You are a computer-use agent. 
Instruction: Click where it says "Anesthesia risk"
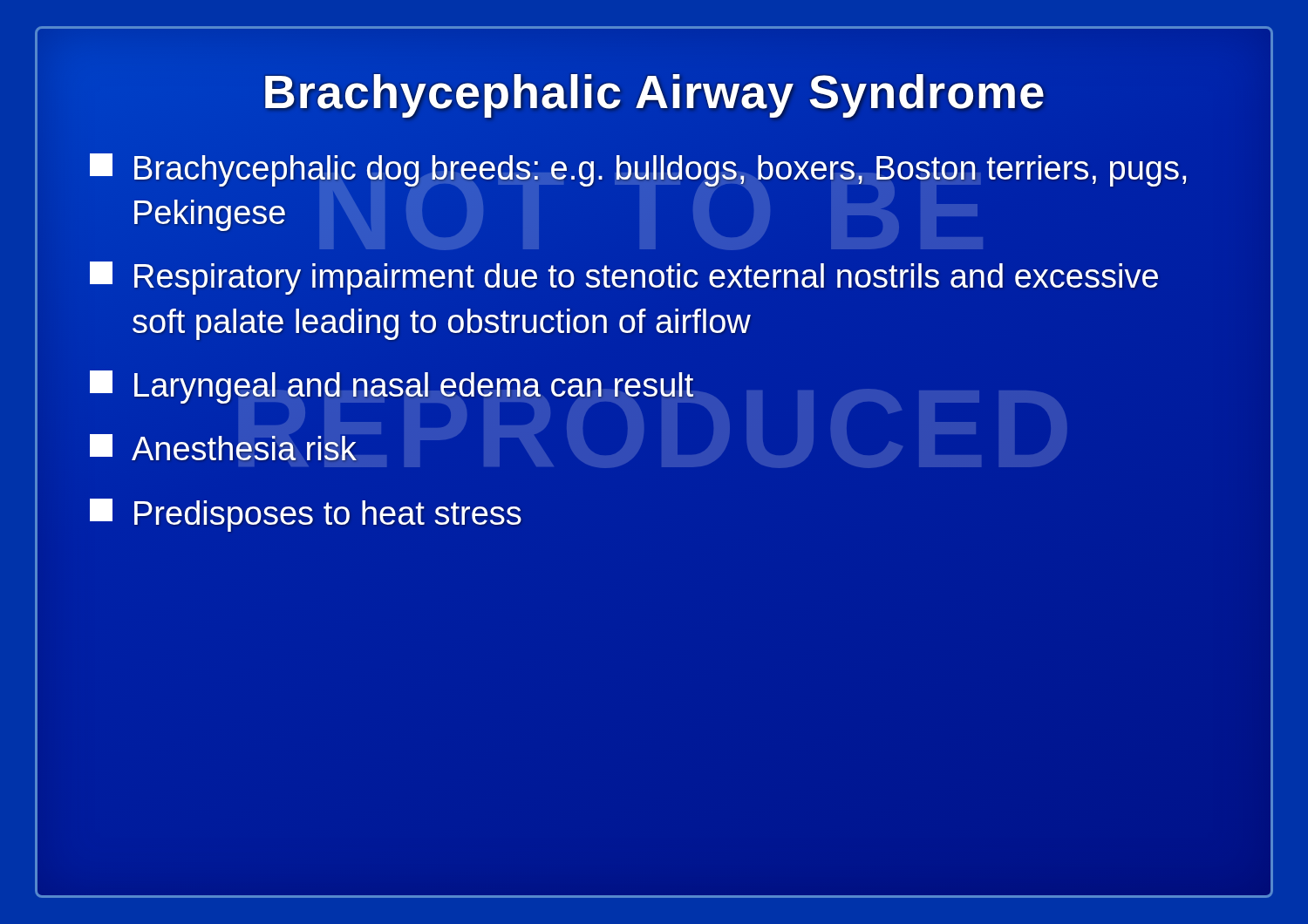click(x=234, y=447)
